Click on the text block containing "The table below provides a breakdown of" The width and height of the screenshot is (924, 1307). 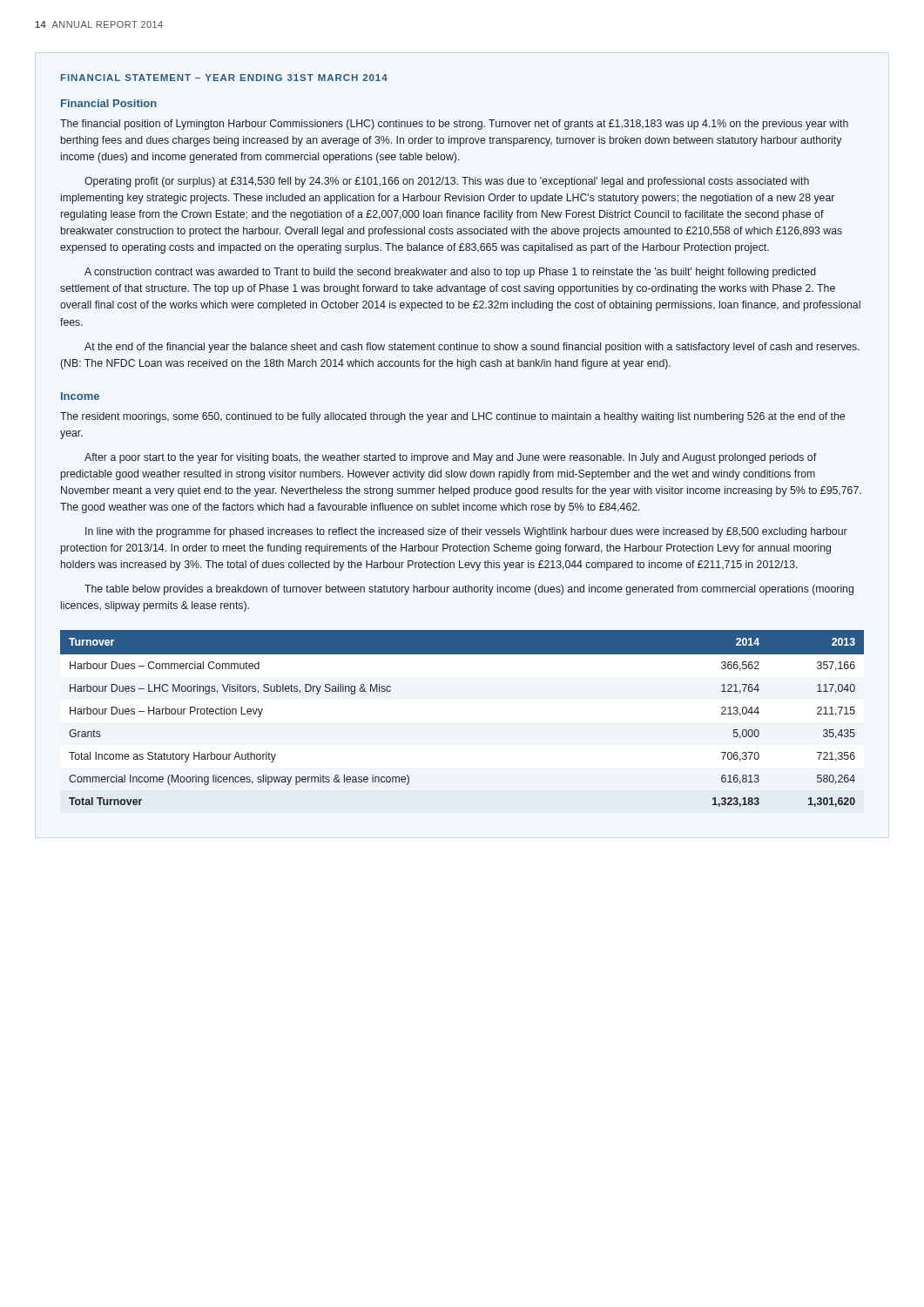click(457, 597)
